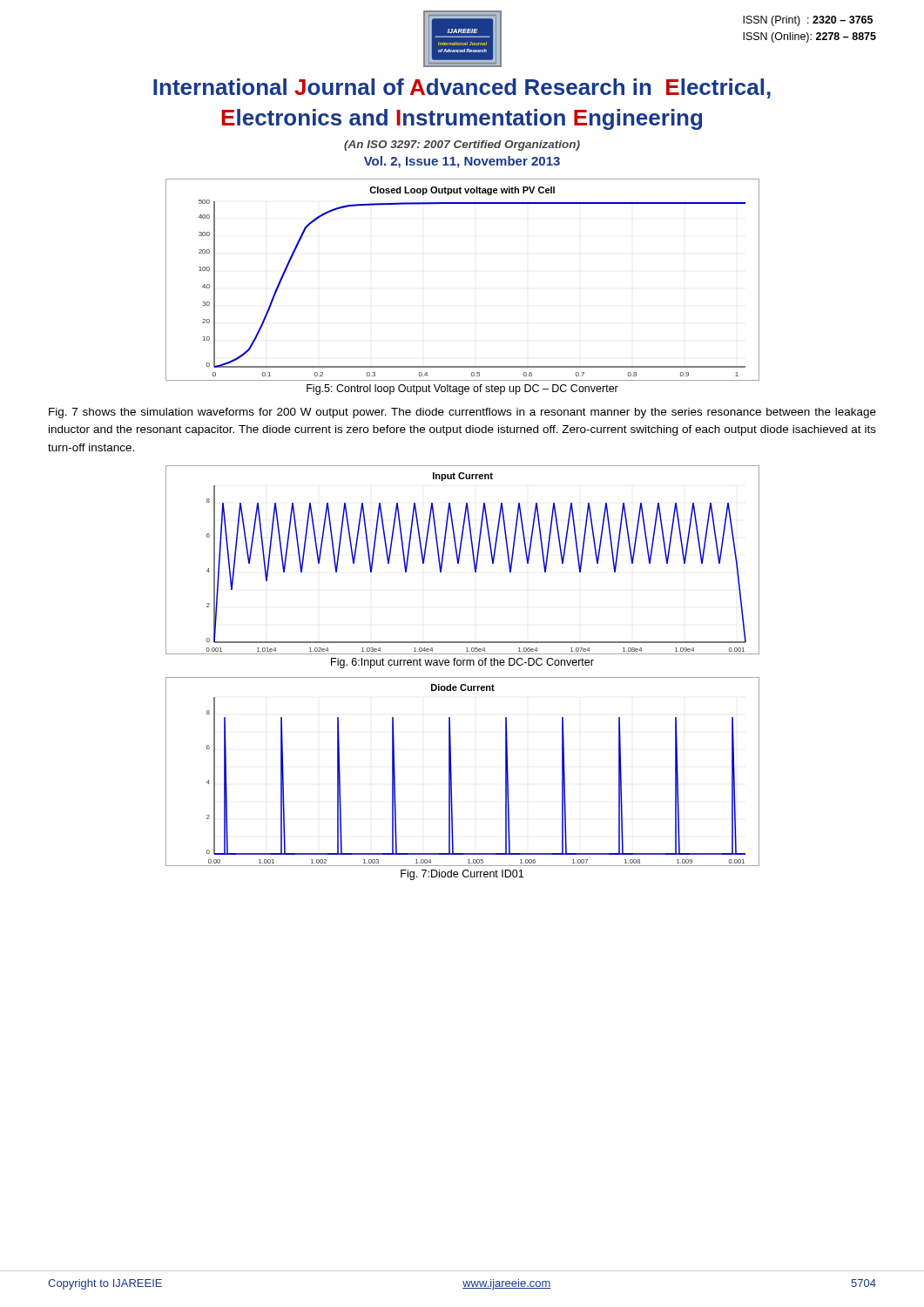Navigate to the block starting "Fig. 6:Input current wave"
Viewport: 924px width, 1307px height.
tap(462, 662)
